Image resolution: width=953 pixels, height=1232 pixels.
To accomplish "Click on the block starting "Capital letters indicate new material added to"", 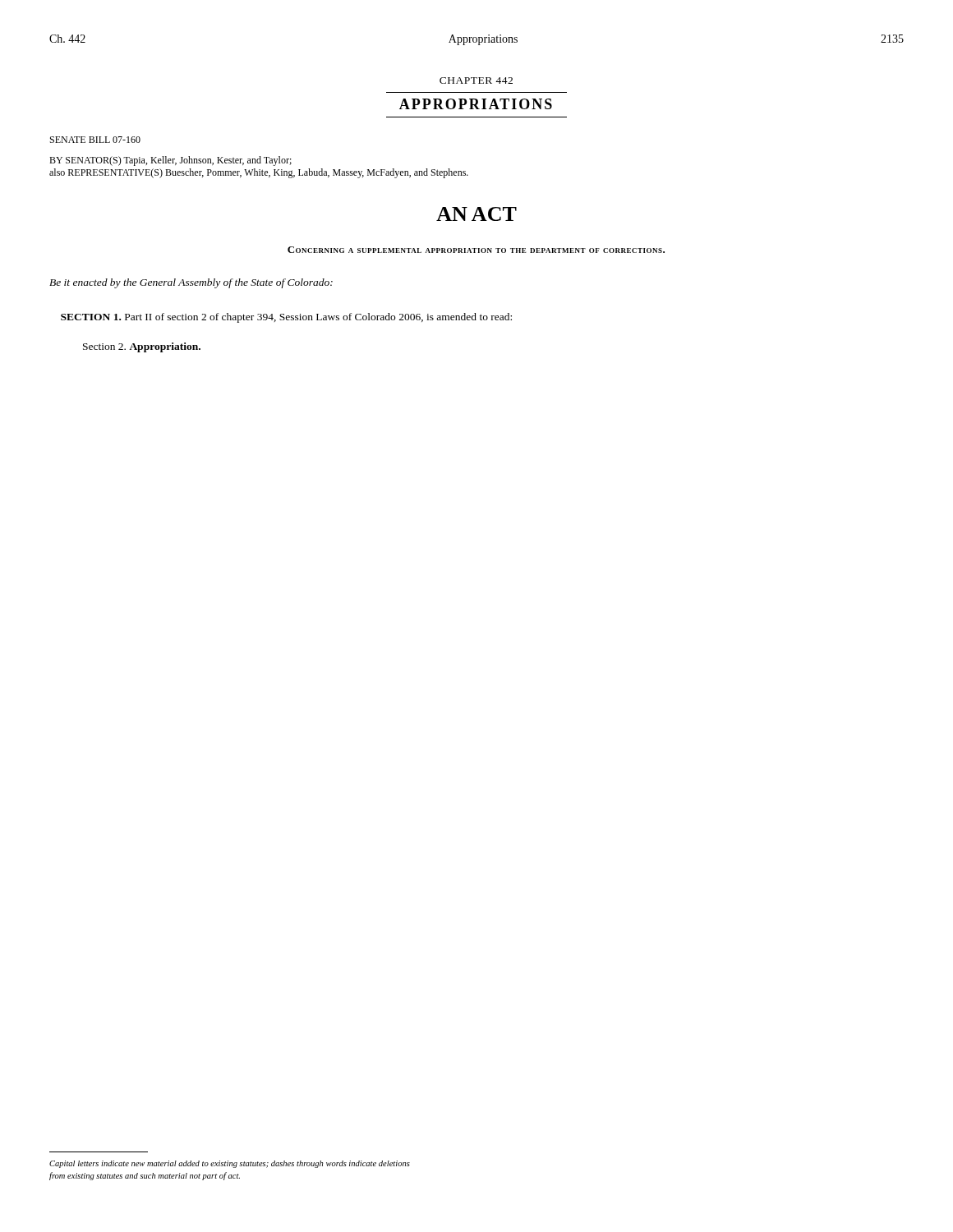I will coord(229,1169).
